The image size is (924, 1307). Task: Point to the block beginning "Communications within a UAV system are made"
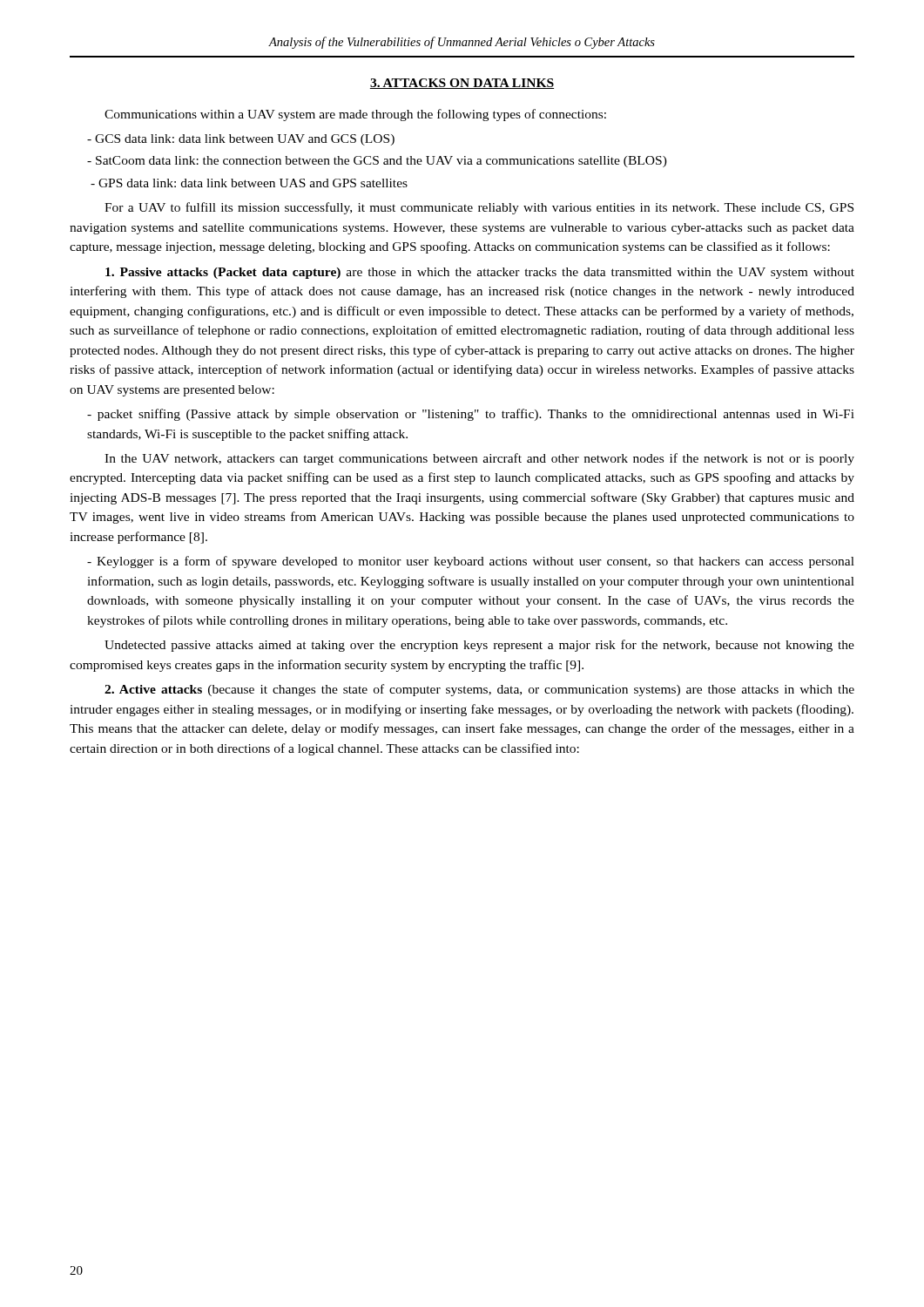[356, 114]
